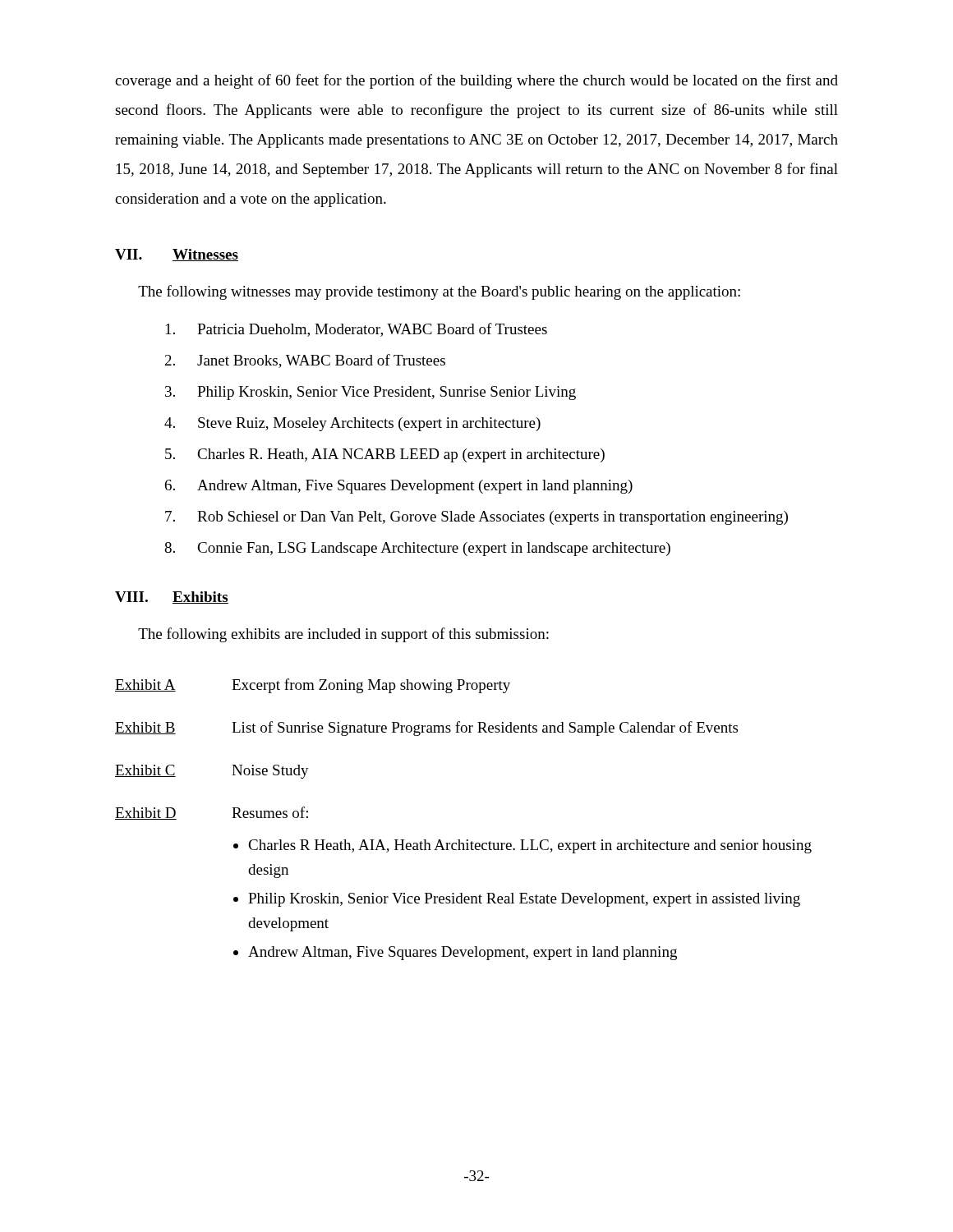Find the table that mentions "Noise Study"
953x1232 pixels.
pos(476,819)
